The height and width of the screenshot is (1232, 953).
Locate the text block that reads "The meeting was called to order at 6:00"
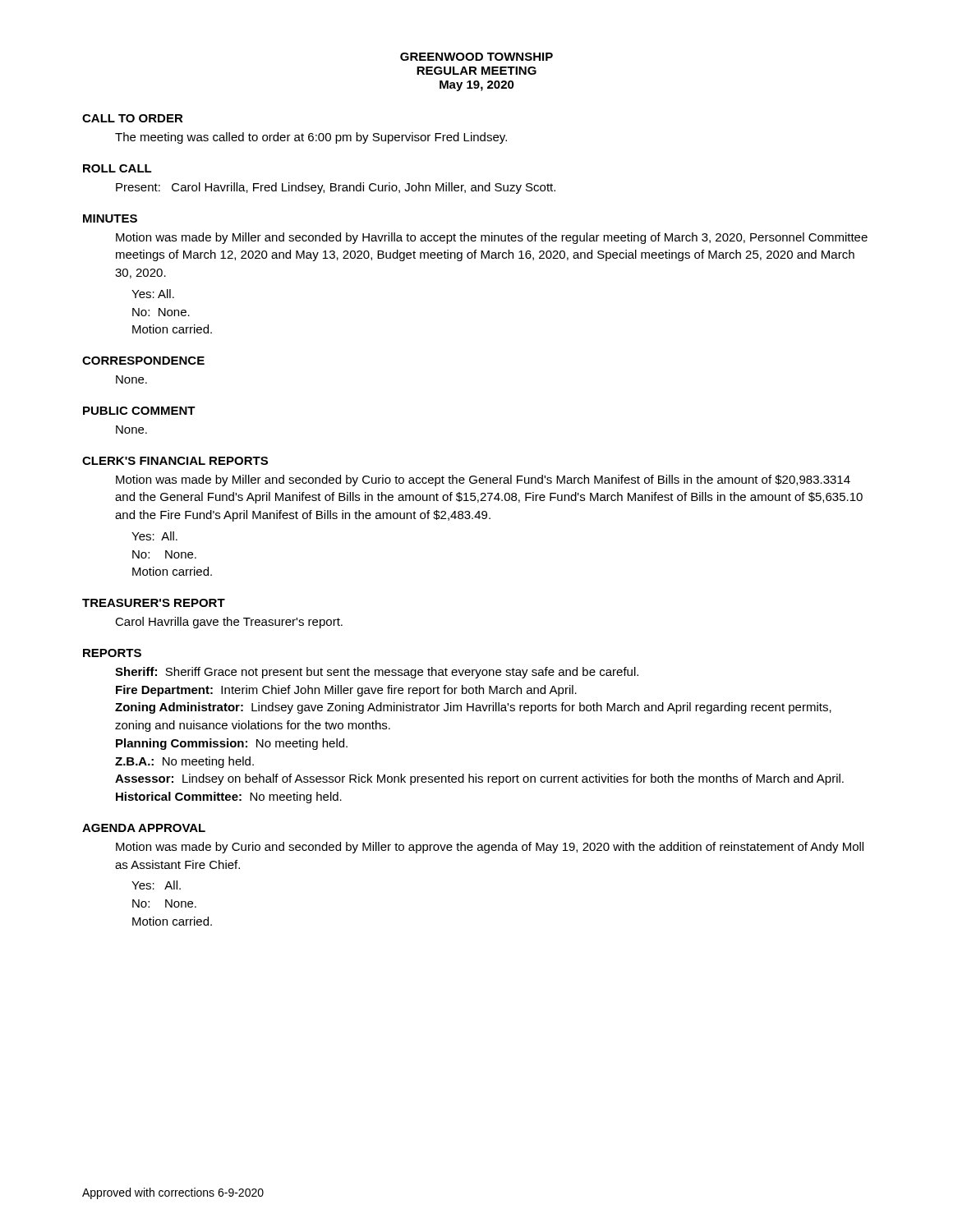point(311,137)
